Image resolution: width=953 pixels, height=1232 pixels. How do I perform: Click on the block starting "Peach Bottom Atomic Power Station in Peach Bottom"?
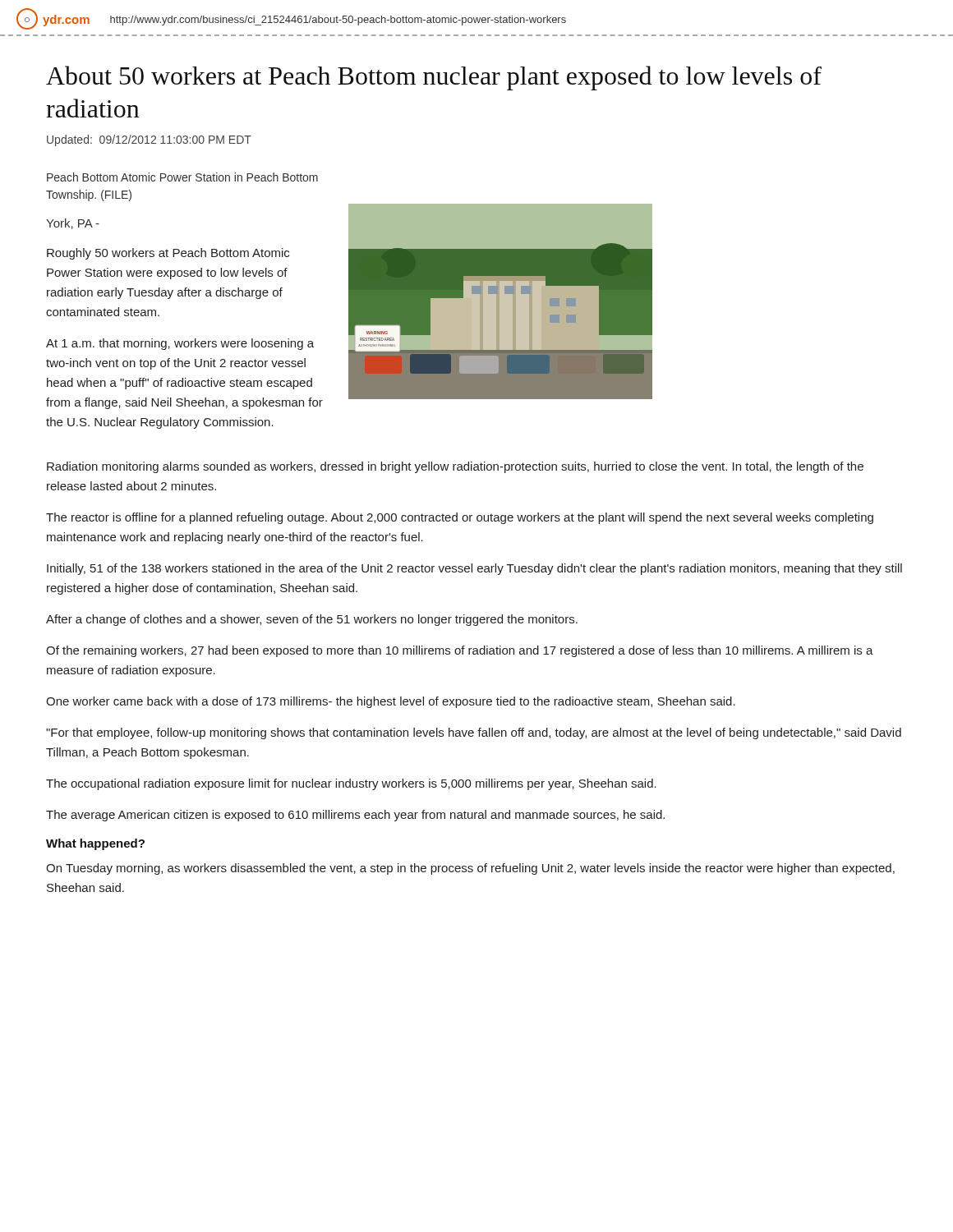[x=182, y=186]
